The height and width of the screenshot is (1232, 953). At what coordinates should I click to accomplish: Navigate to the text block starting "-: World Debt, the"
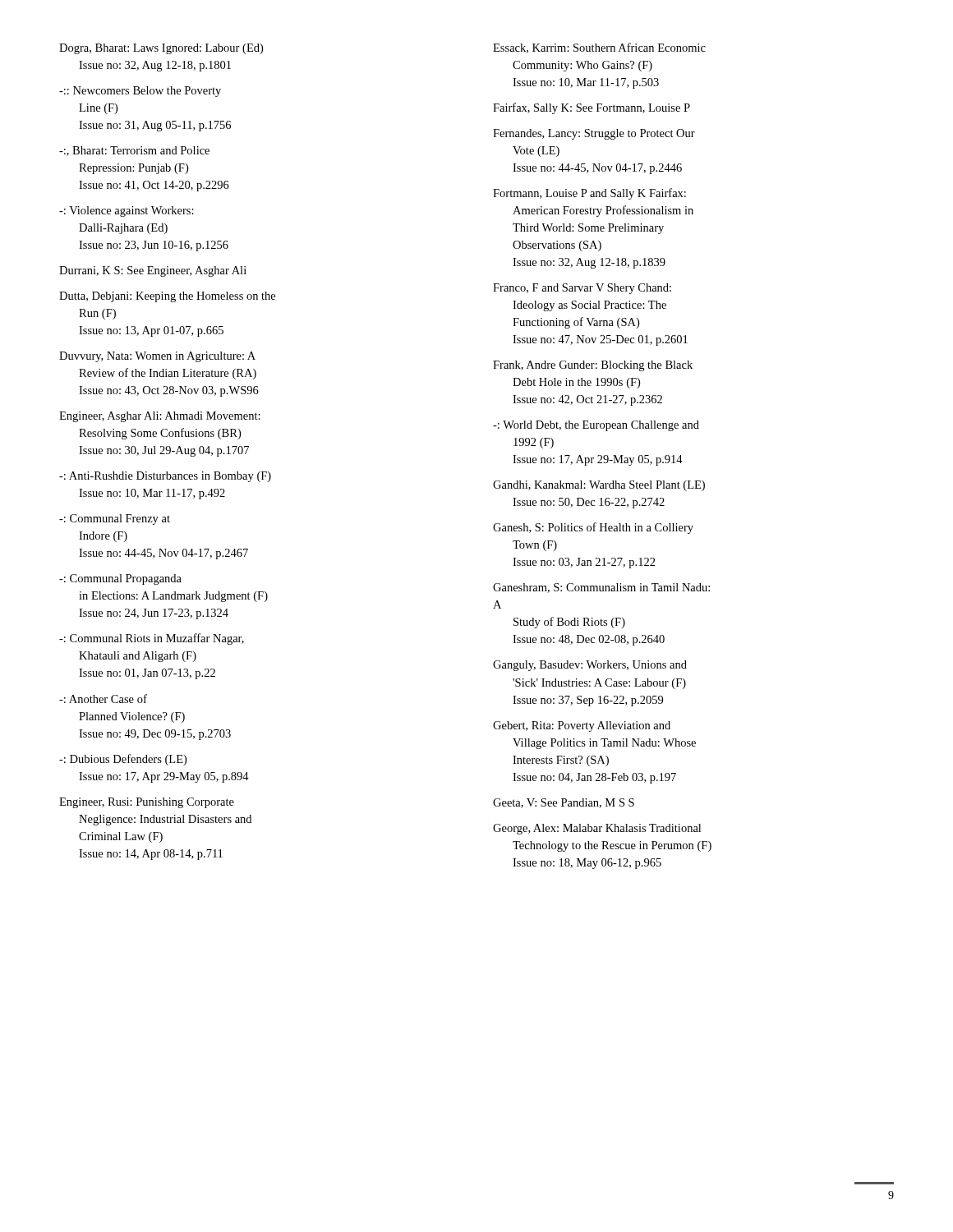pos(596,426)
